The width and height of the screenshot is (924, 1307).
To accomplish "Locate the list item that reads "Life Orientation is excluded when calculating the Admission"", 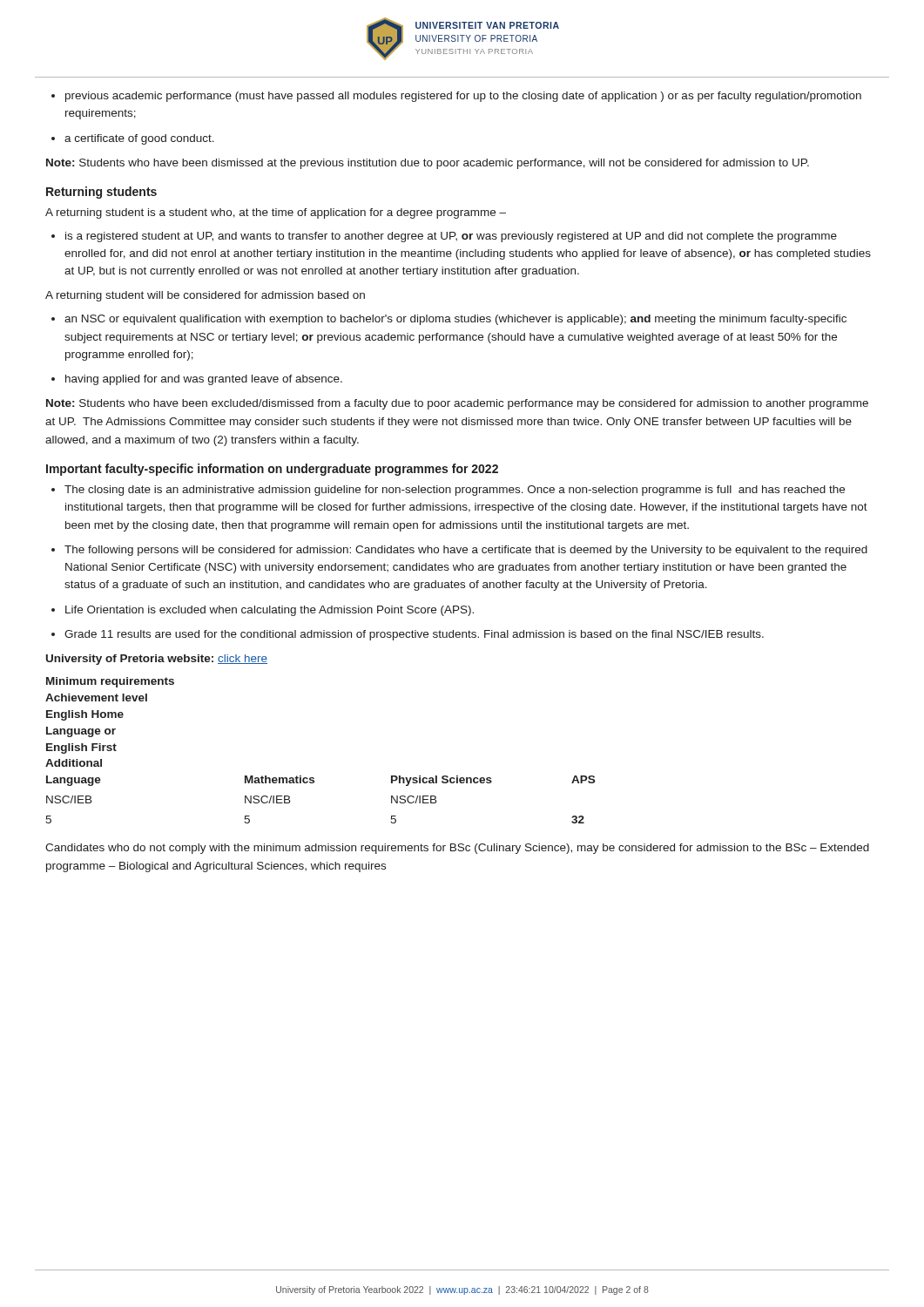I will (x=462, y=610).
